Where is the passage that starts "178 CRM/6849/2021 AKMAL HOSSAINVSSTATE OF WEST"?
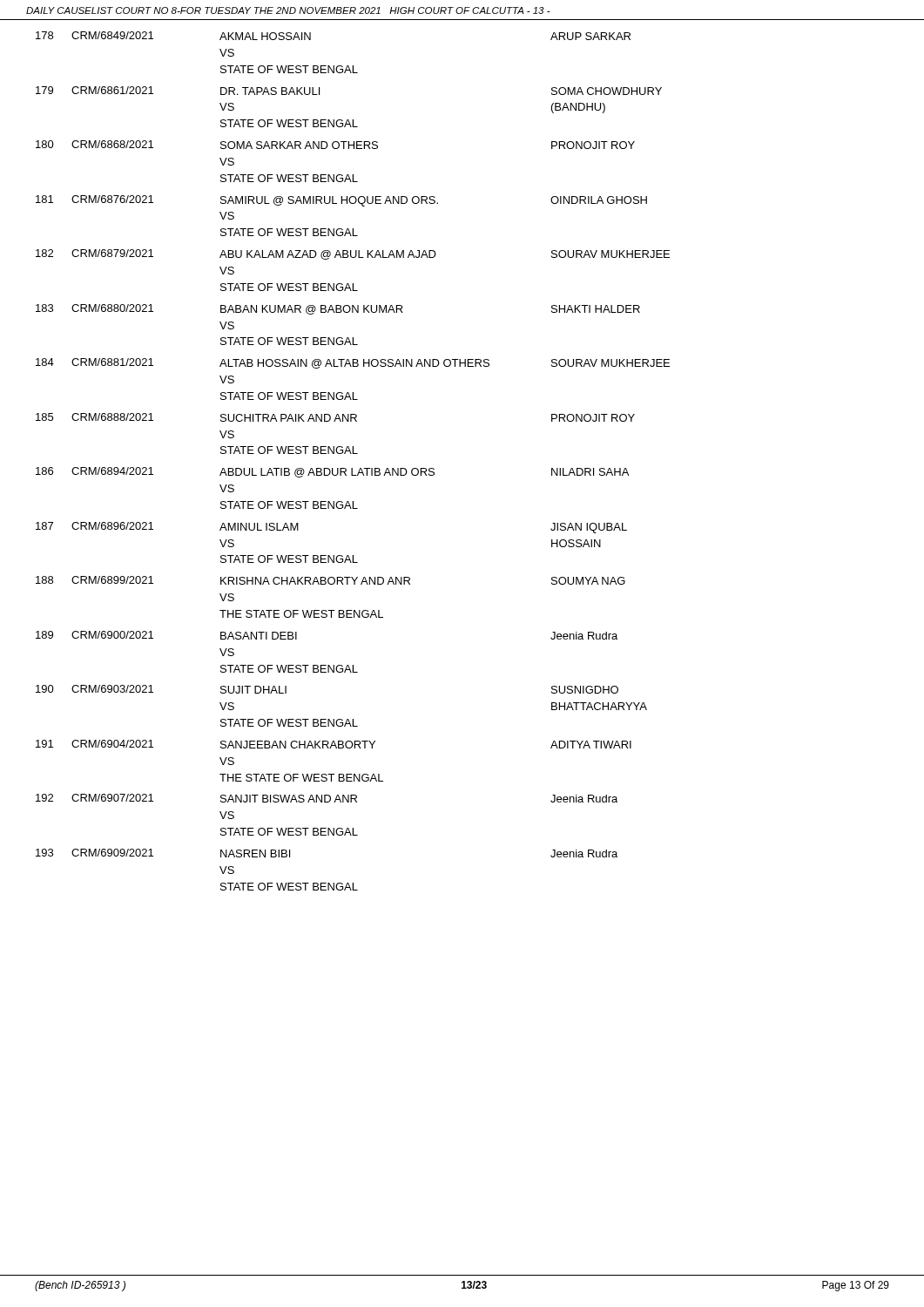The width and height of the screenshot is (924, 1307). [44, 35]
